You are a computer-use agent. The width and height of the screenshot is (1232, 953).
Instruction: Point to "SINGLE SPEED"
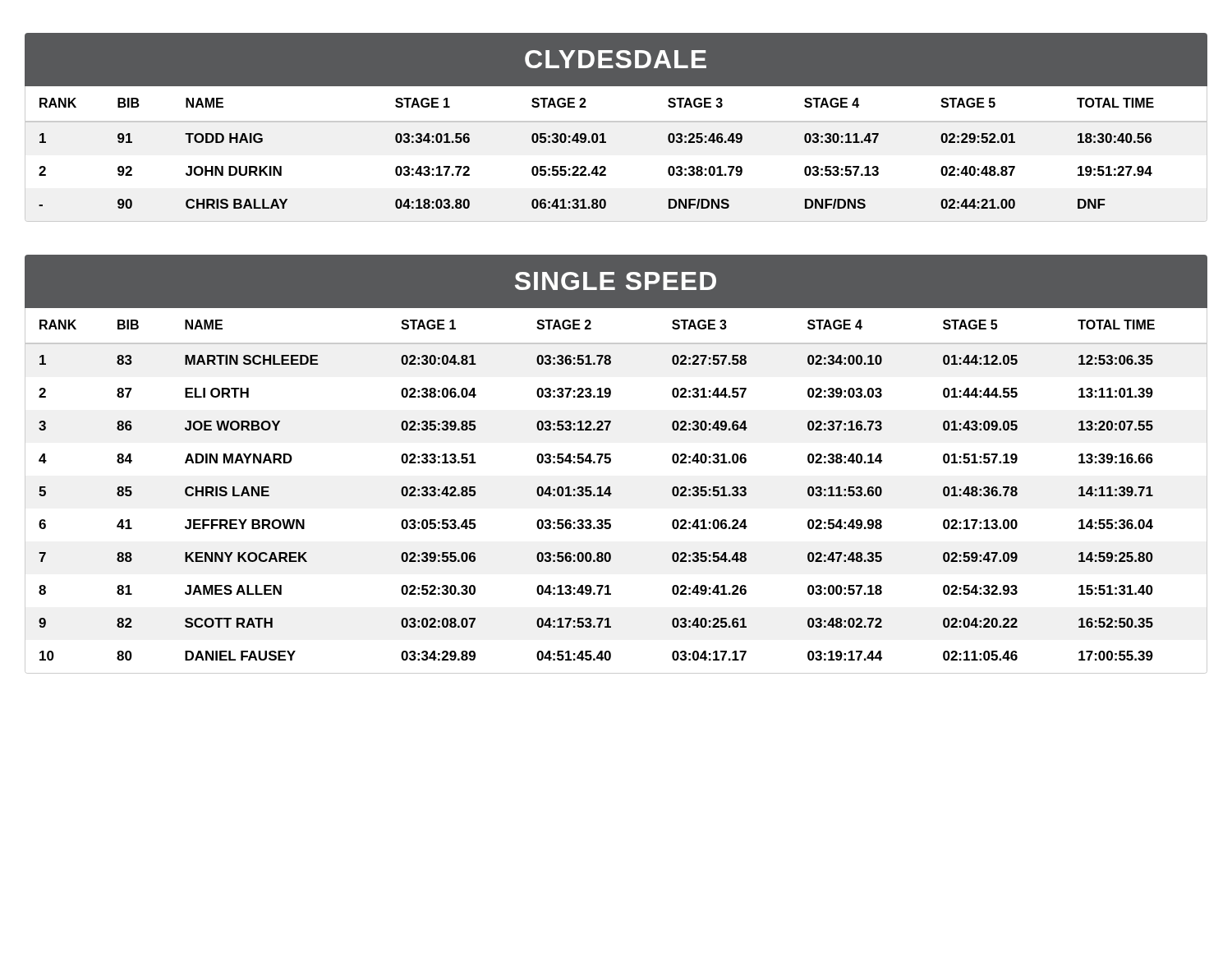coord(616,281)
